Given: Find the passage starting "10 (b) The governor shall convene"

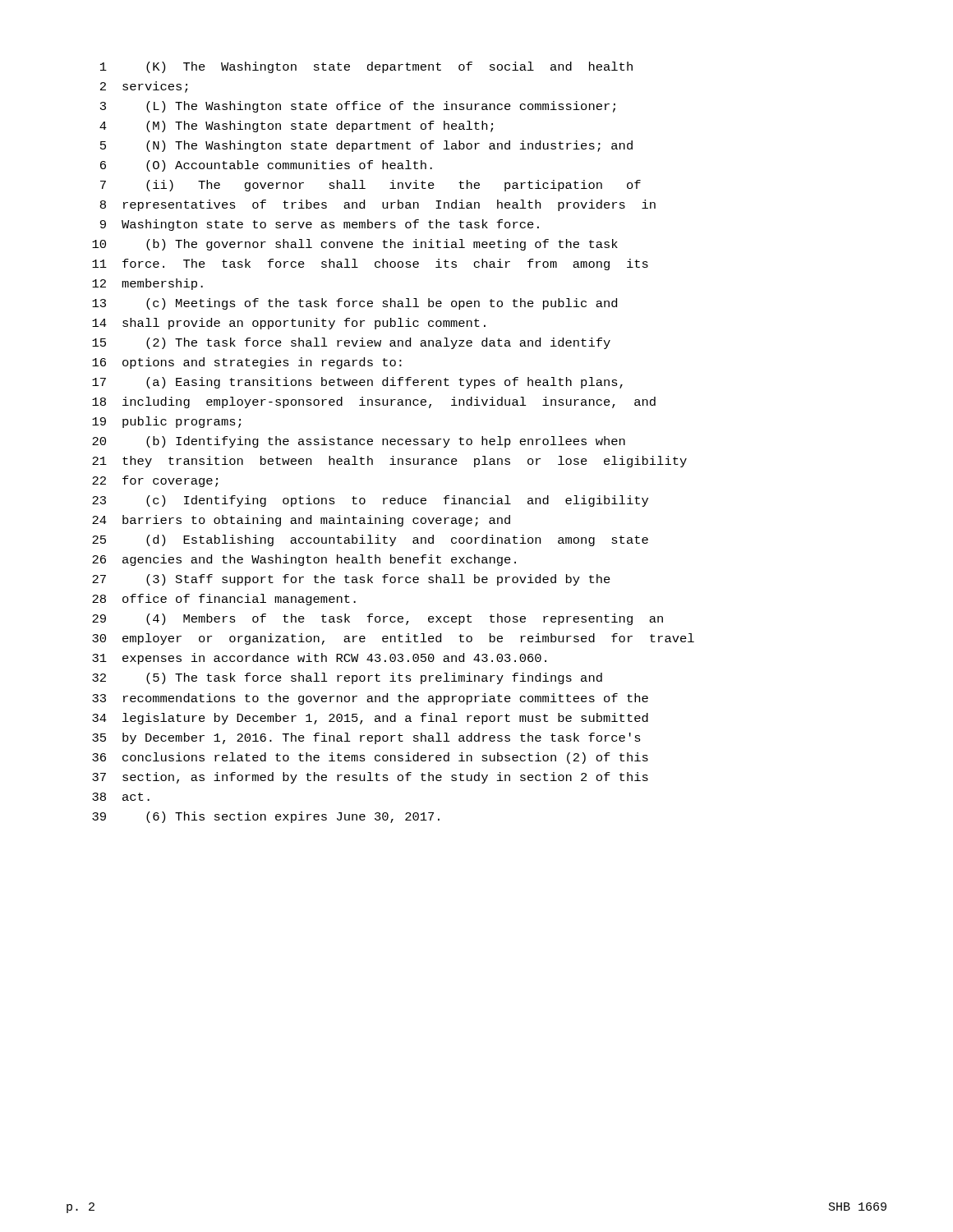Looking at the screenshot, I should coord(476,245).
